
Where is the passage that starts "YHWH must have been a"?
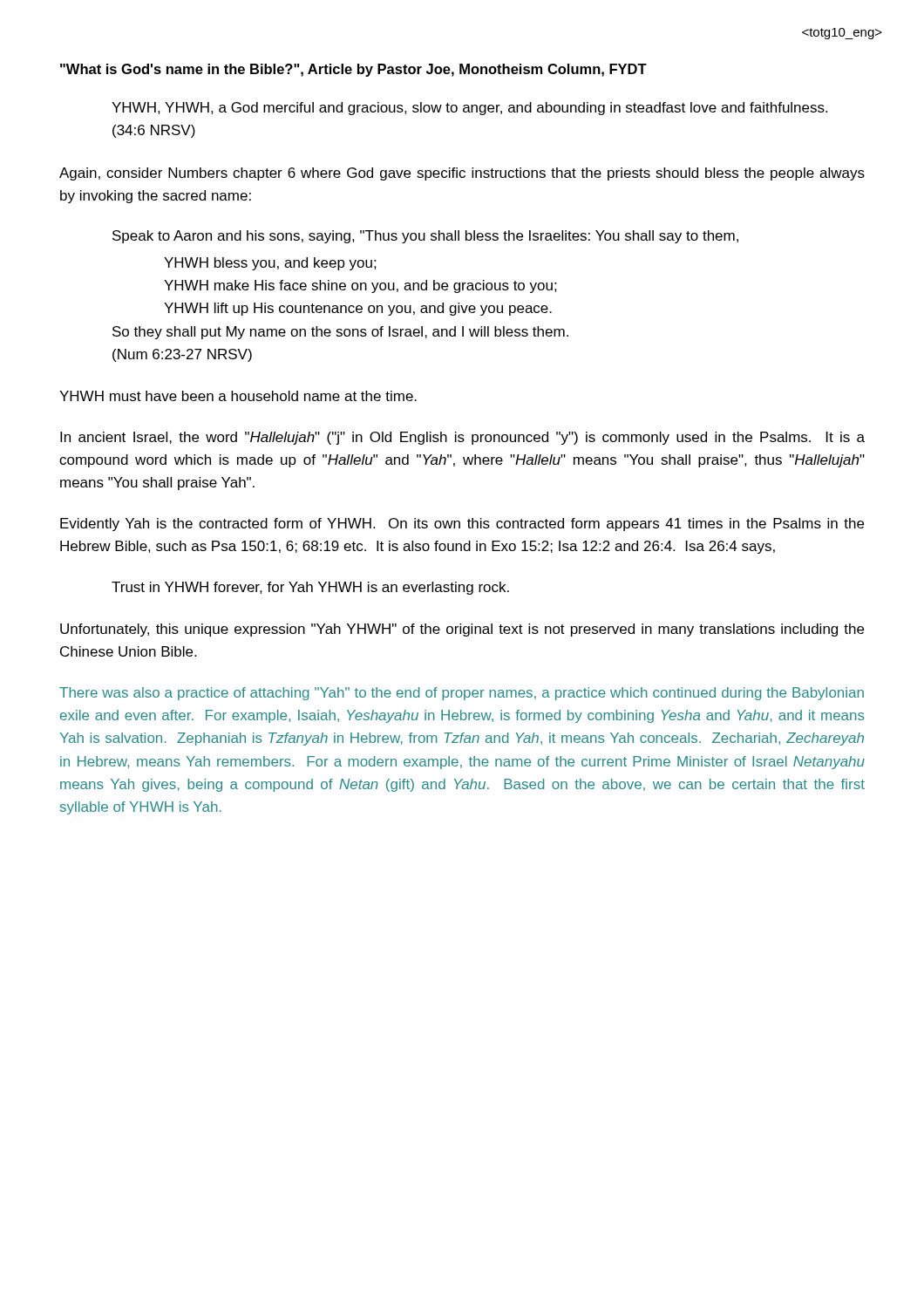click(238, 397)
